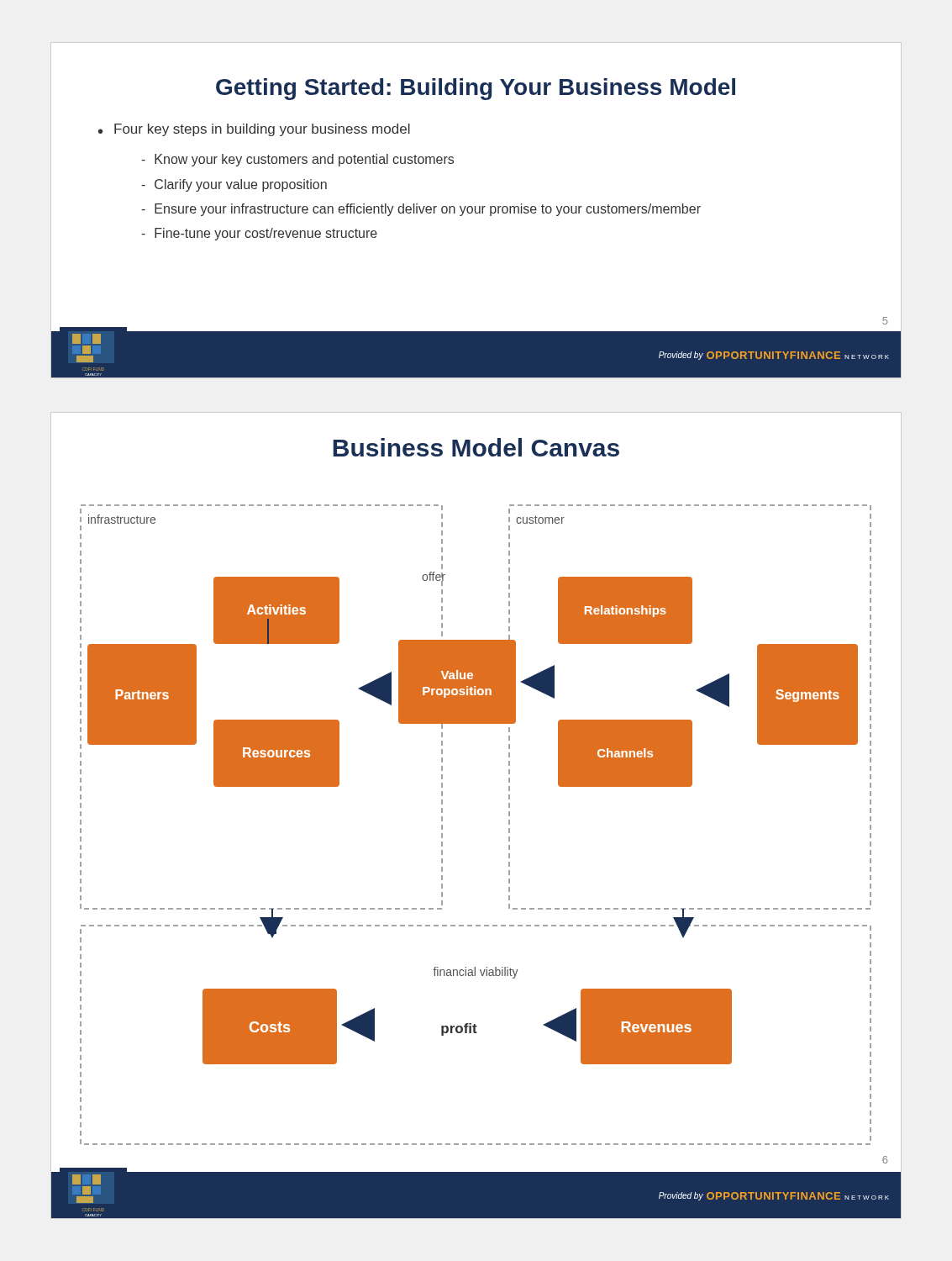Screen dimensions: 1261x952
Task: Locate the block starting "- Fine-tune your cost/revenue structure"
Action: [259, 233]
